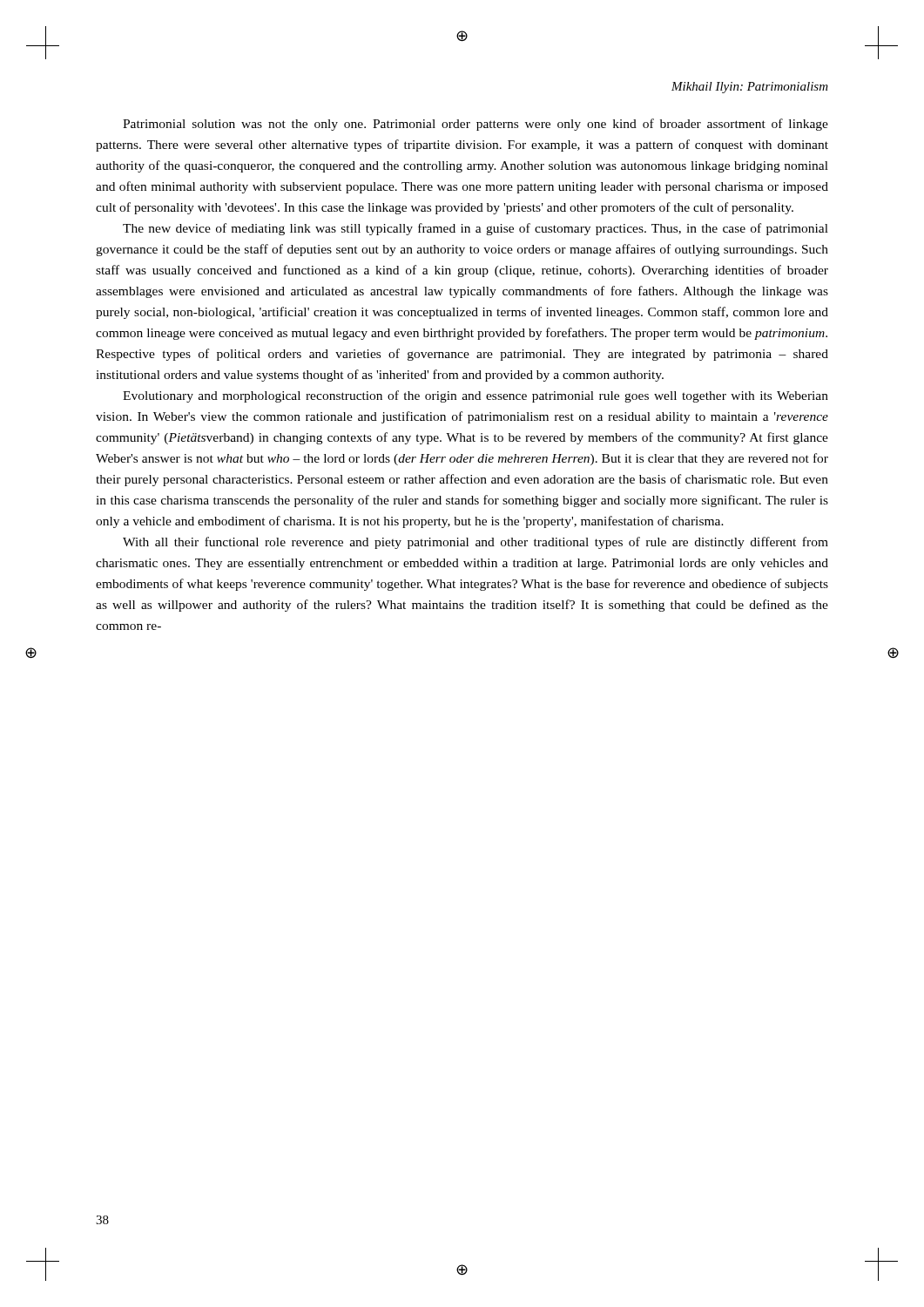
Task: Locate the text block containing "Evolutionary and morphological reconstruction of the origin and"
Action: 462,459
